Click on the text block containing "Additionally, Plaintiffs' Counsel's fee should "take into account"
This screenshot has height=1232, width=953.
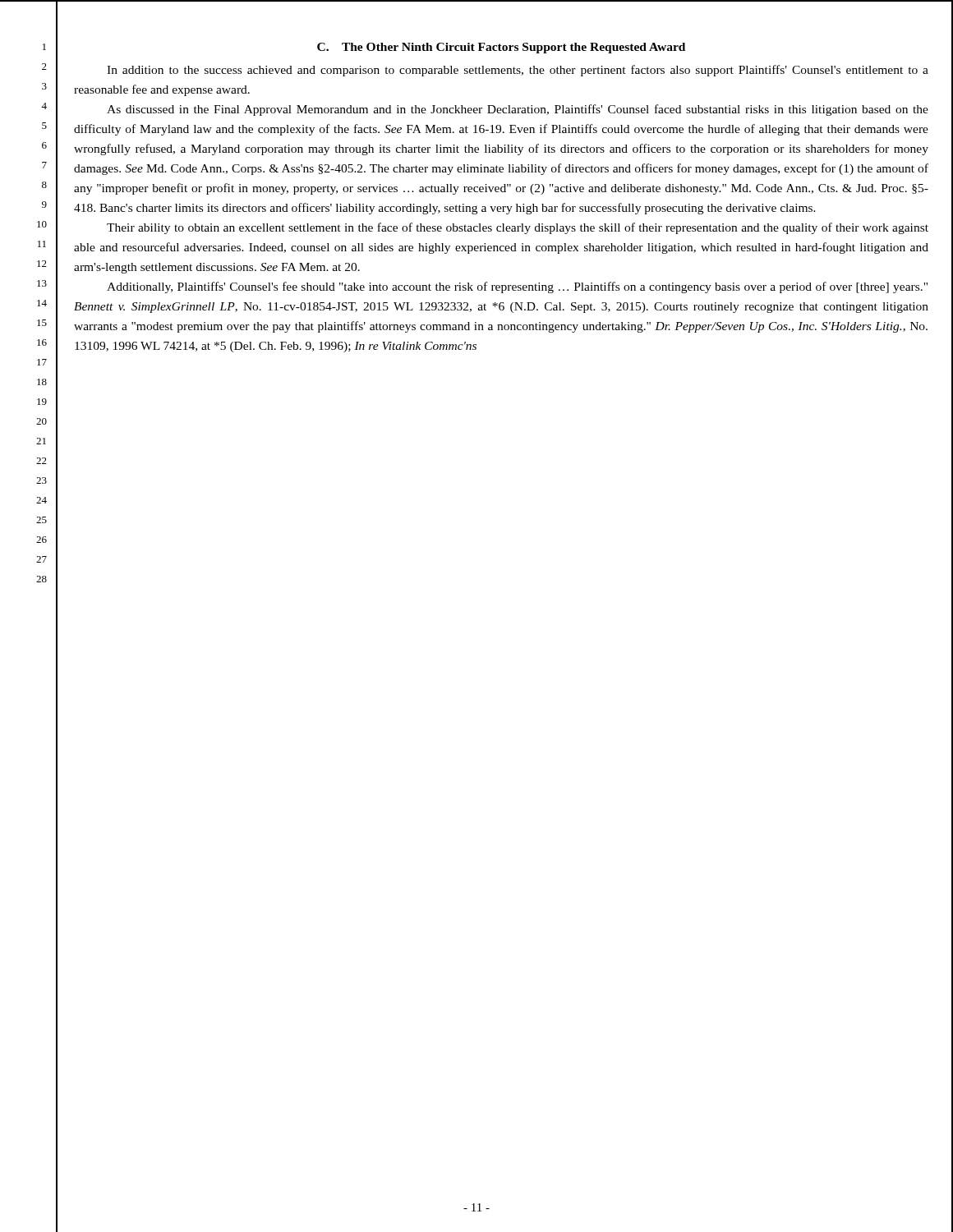(x=501, y=316)
